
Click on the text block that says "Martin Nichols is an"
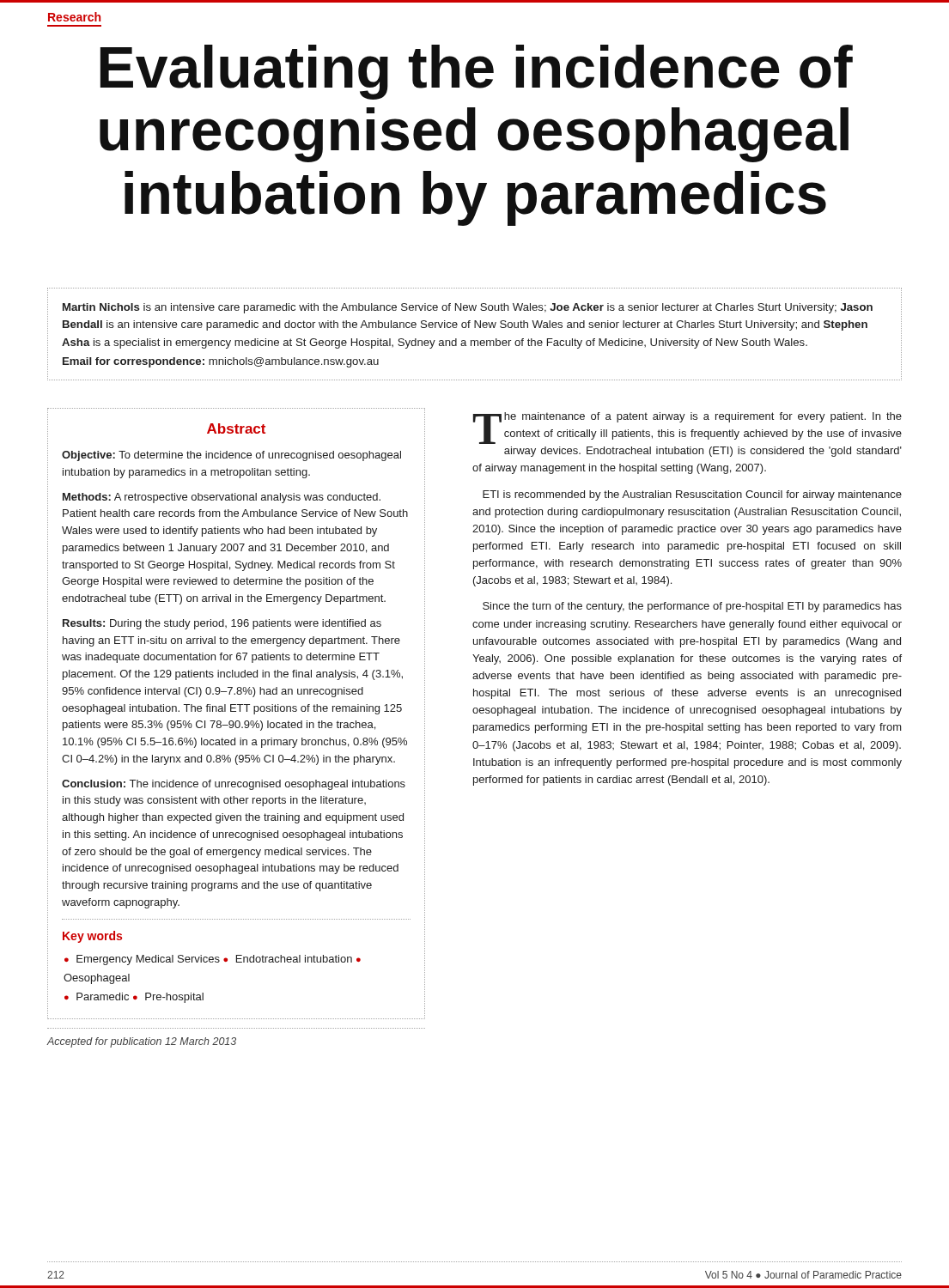coord(474,336)
